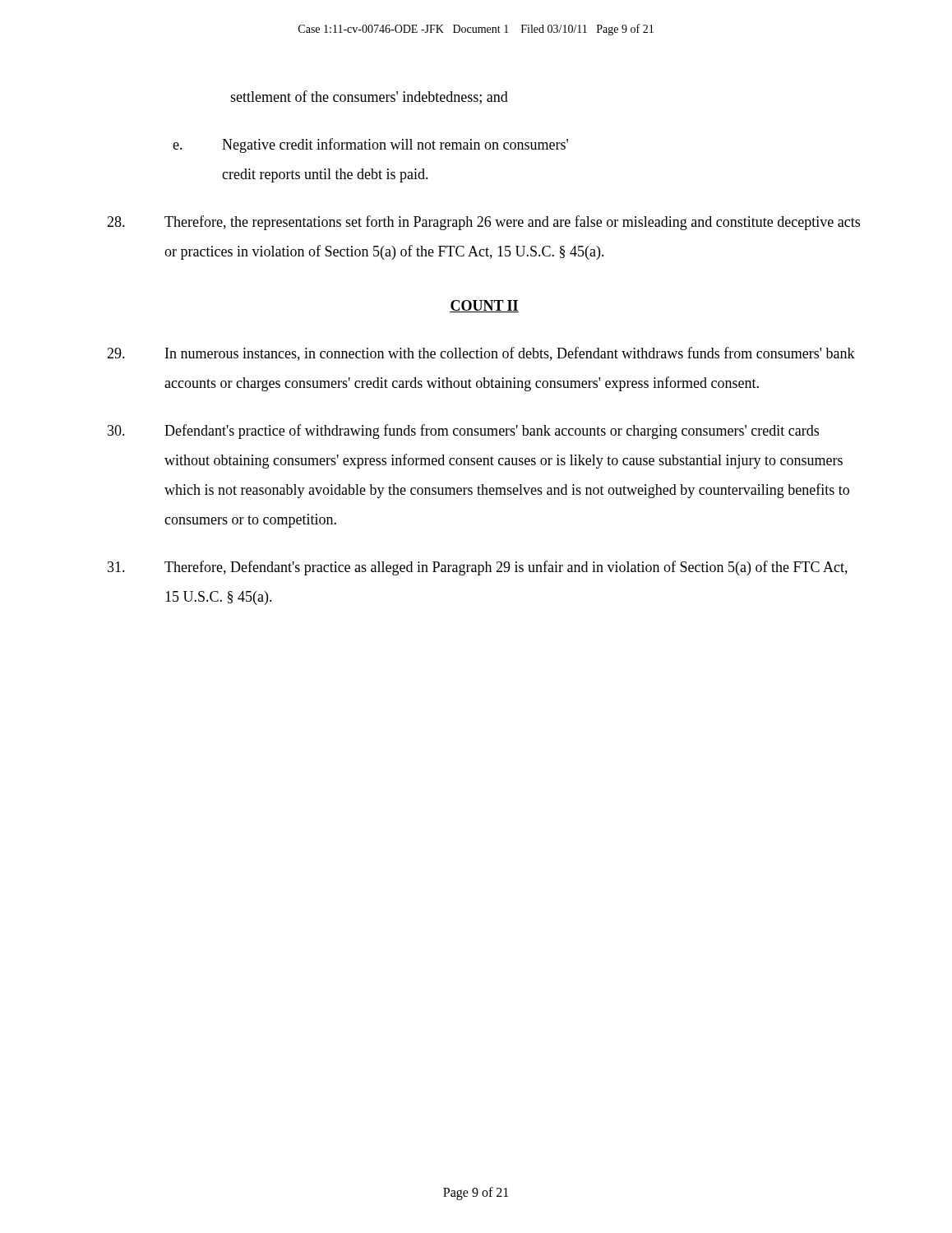Where does it say "settlement of the consumers' indebtedness; and"?

click(369, 97)
